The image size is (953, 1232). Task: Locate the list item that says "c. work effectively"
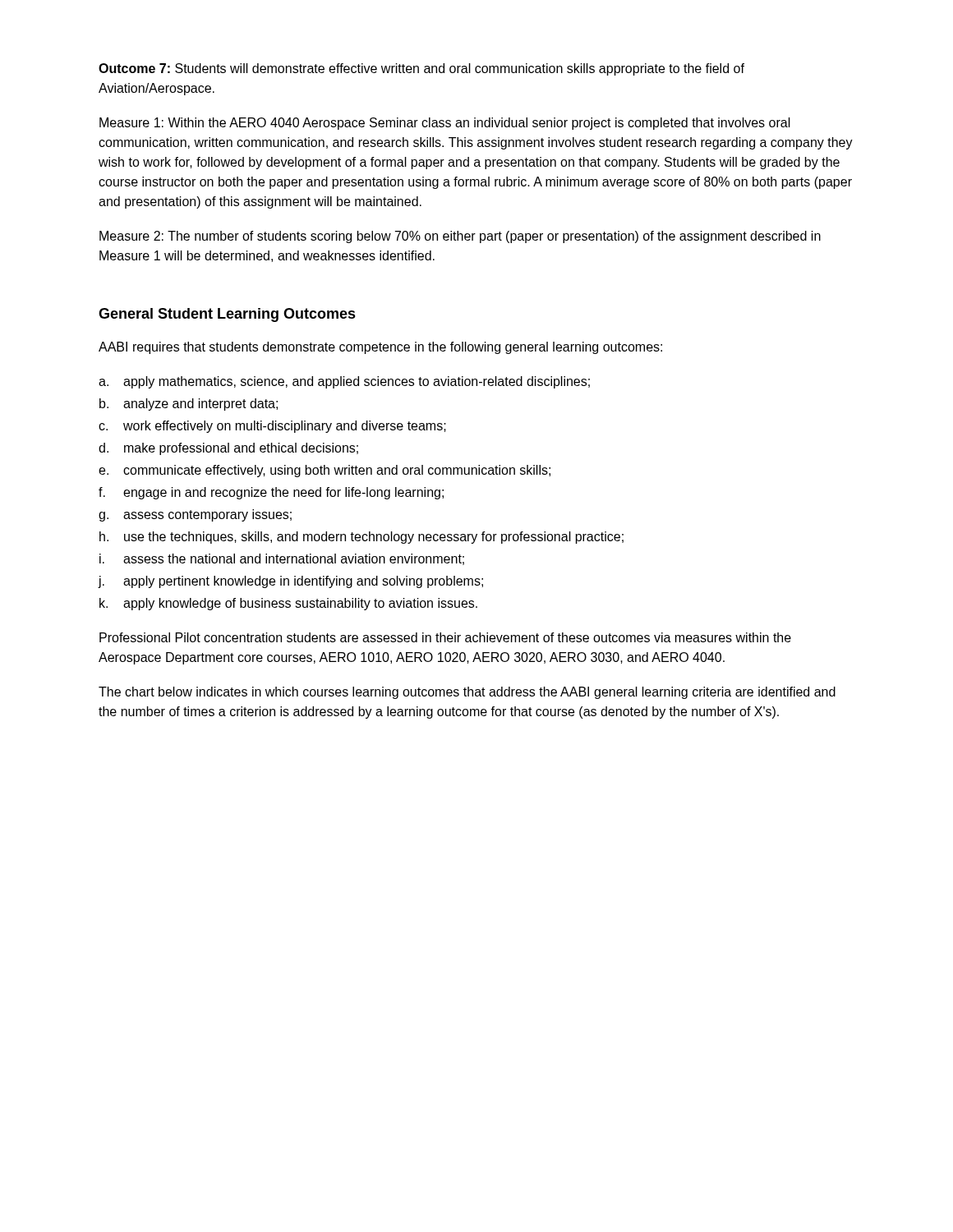click(x=272, y=427)
